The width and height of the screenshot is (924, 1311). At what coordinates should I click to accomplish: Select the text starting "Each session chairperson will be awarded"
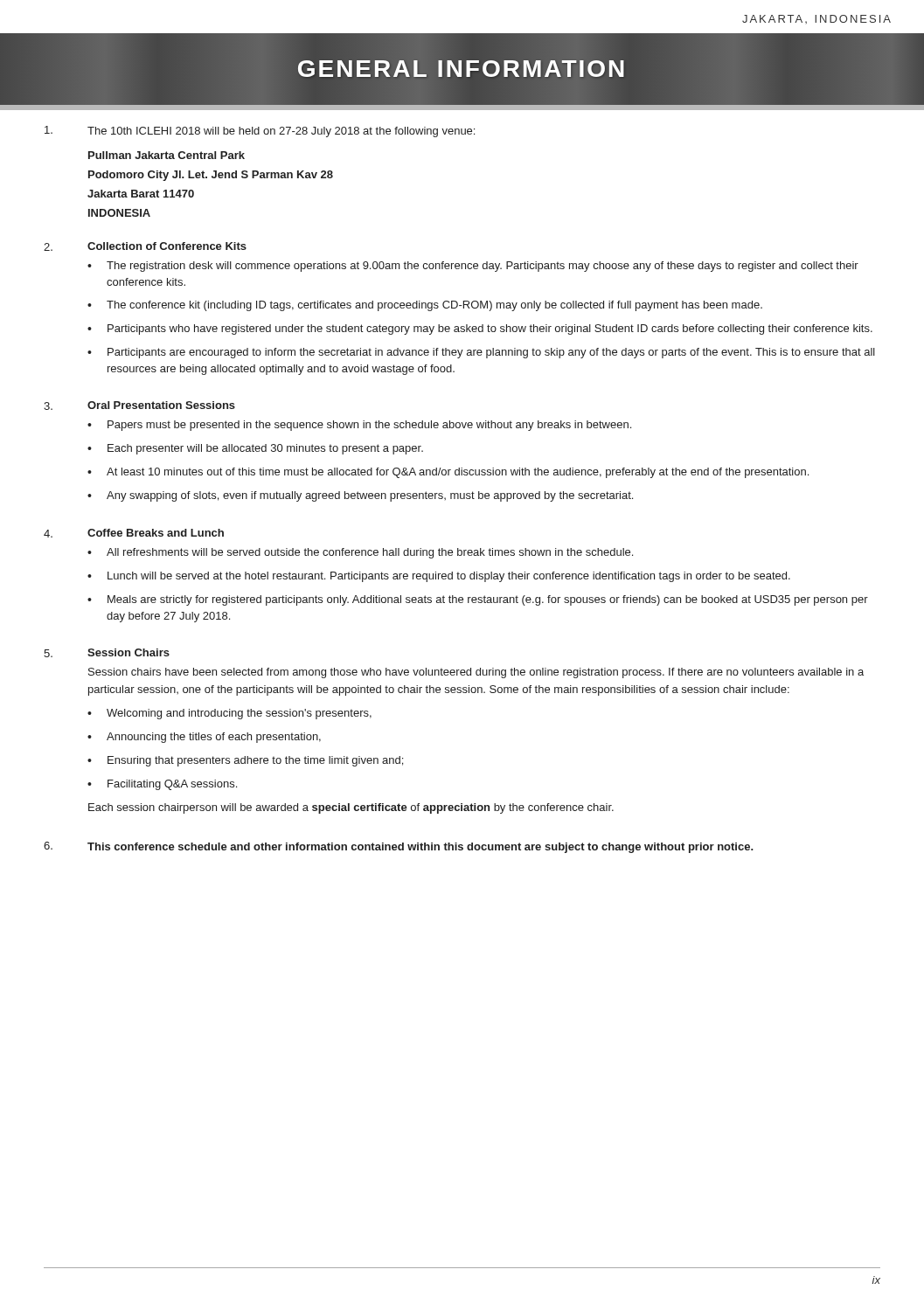tap(351, 807)
